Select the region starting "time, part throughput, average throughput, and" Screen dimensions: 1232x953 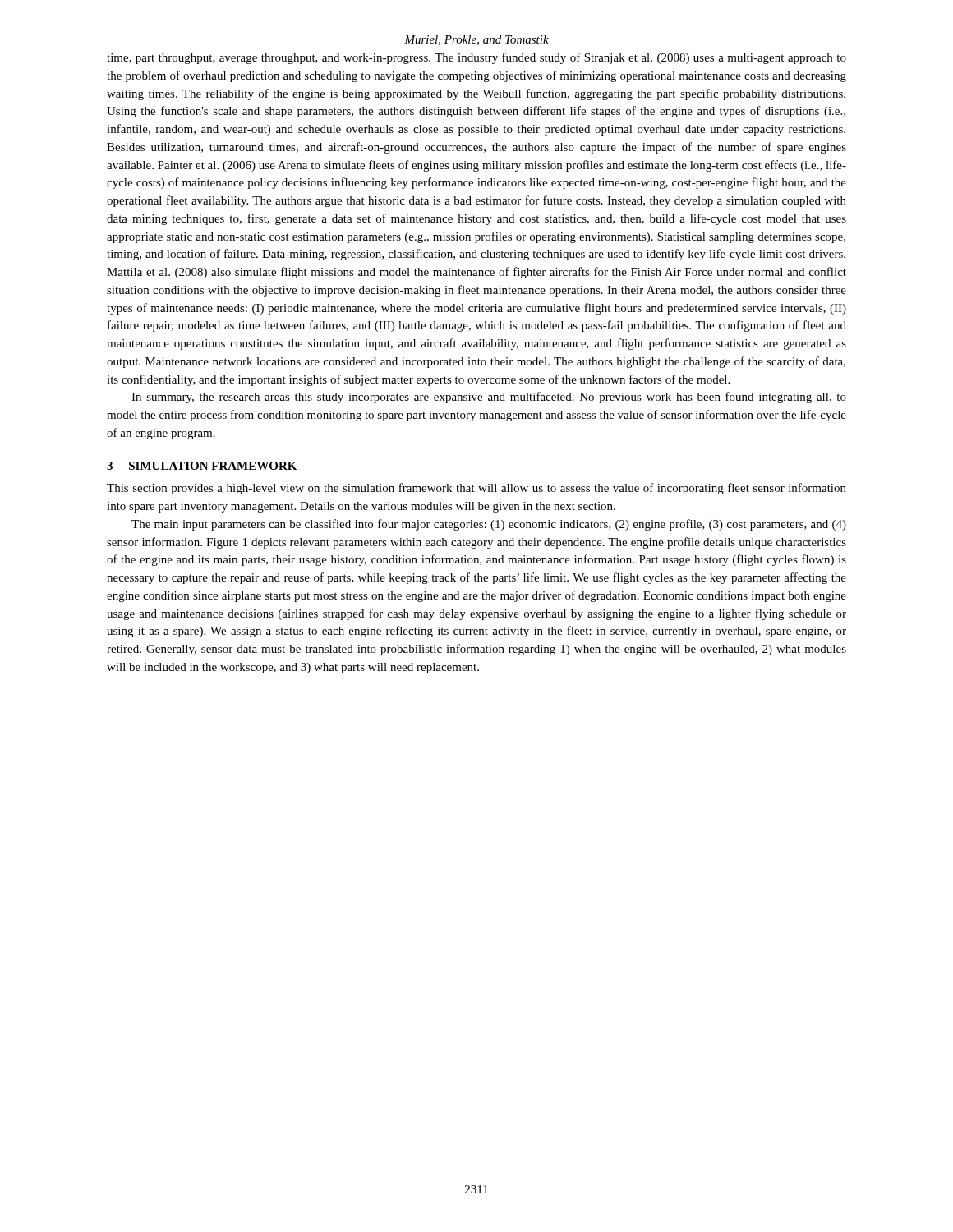coord(476,219)
